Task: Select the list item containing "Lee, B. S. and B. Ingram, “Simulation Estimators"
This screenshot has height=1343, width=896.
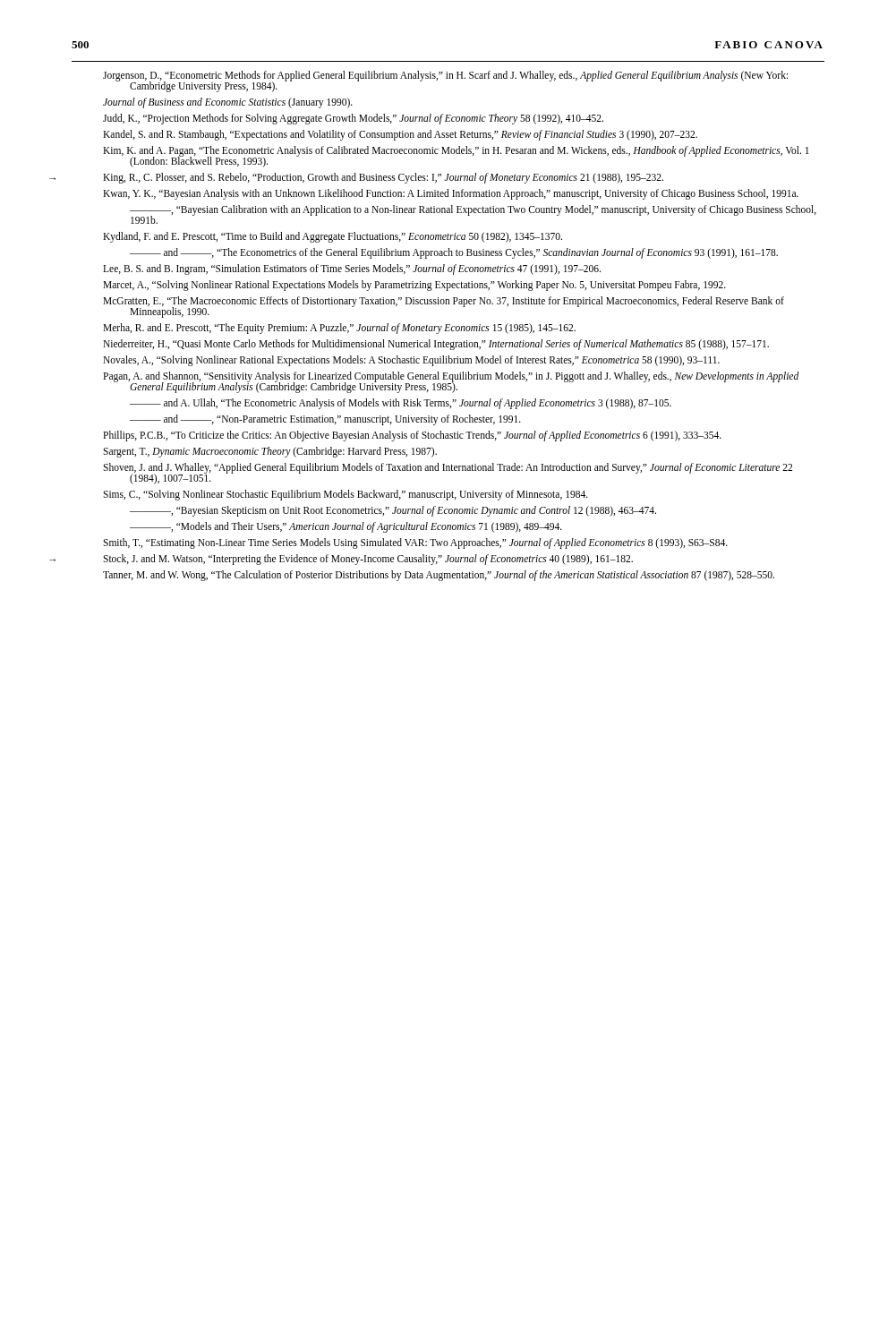Action: [x=352, y=269]
